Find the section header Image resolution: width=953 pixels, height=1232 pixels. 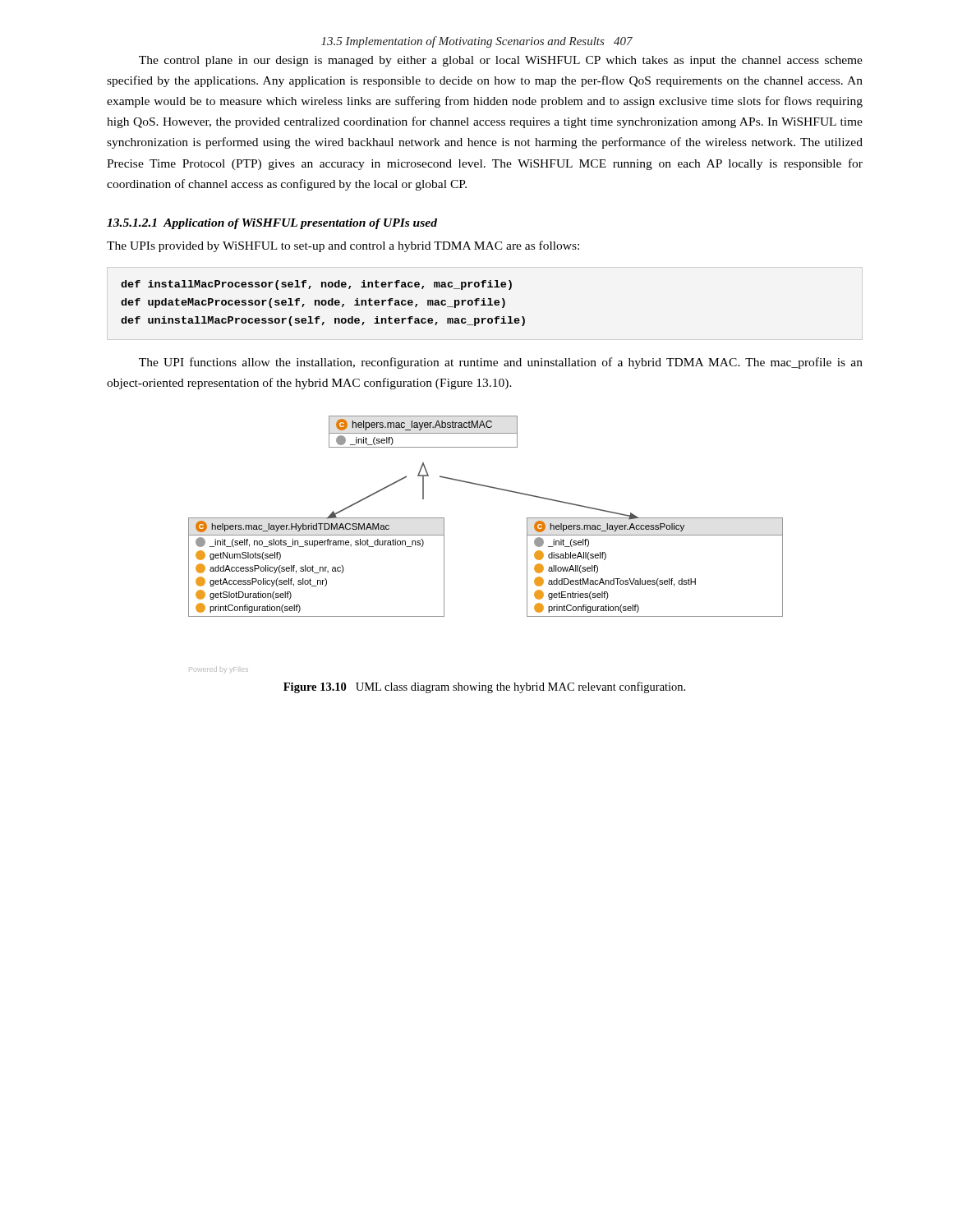pyautogui.click(x=272, y=222)
